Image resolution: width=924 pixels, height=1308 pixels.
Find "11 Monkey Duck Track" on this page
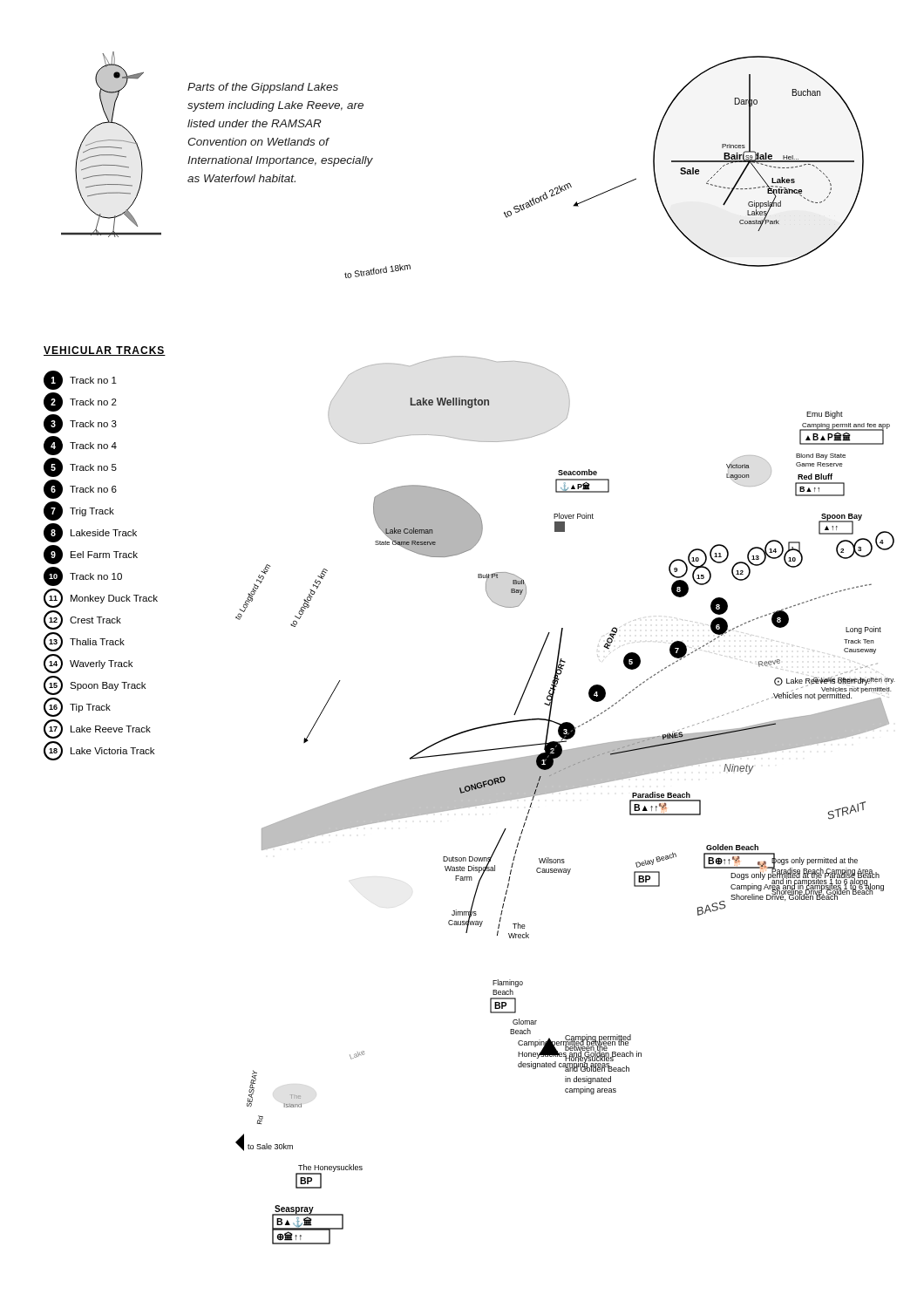coord(101,598)
